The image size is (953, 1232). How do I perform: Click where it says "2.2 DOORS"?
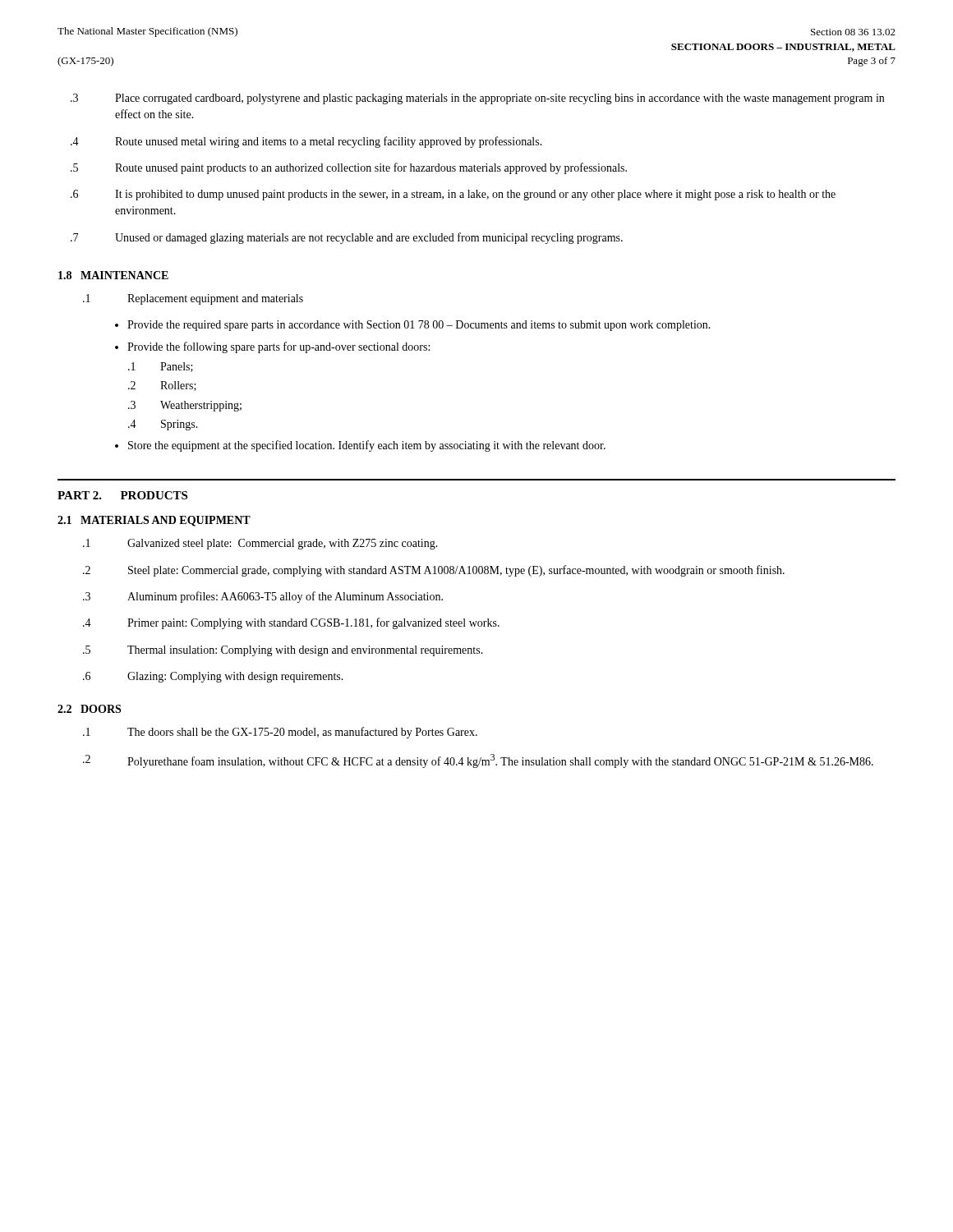[89, 709]
